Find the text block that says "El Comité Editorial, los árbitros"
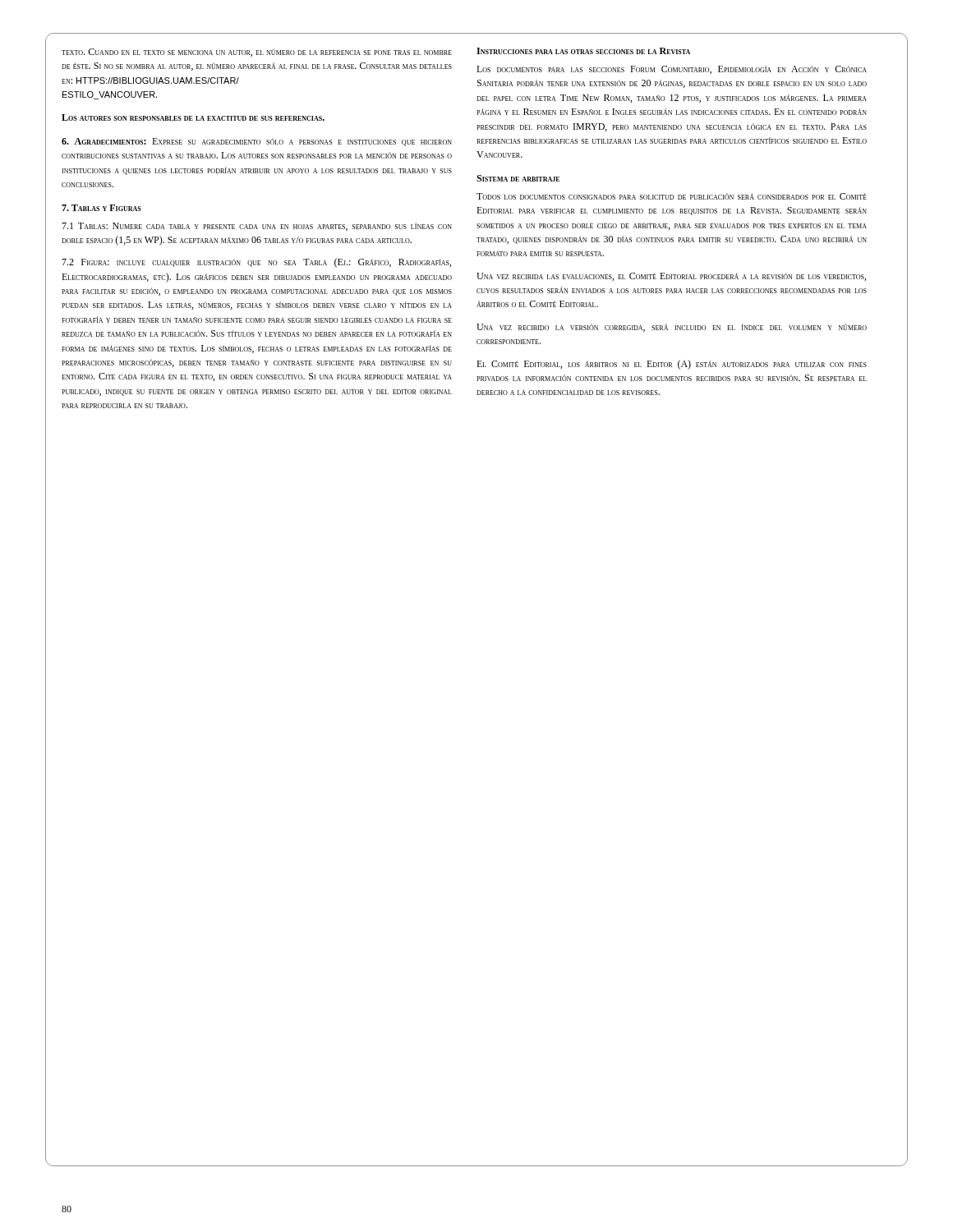The height and width of the screenshot is (1232, 953). click(672, 378)
